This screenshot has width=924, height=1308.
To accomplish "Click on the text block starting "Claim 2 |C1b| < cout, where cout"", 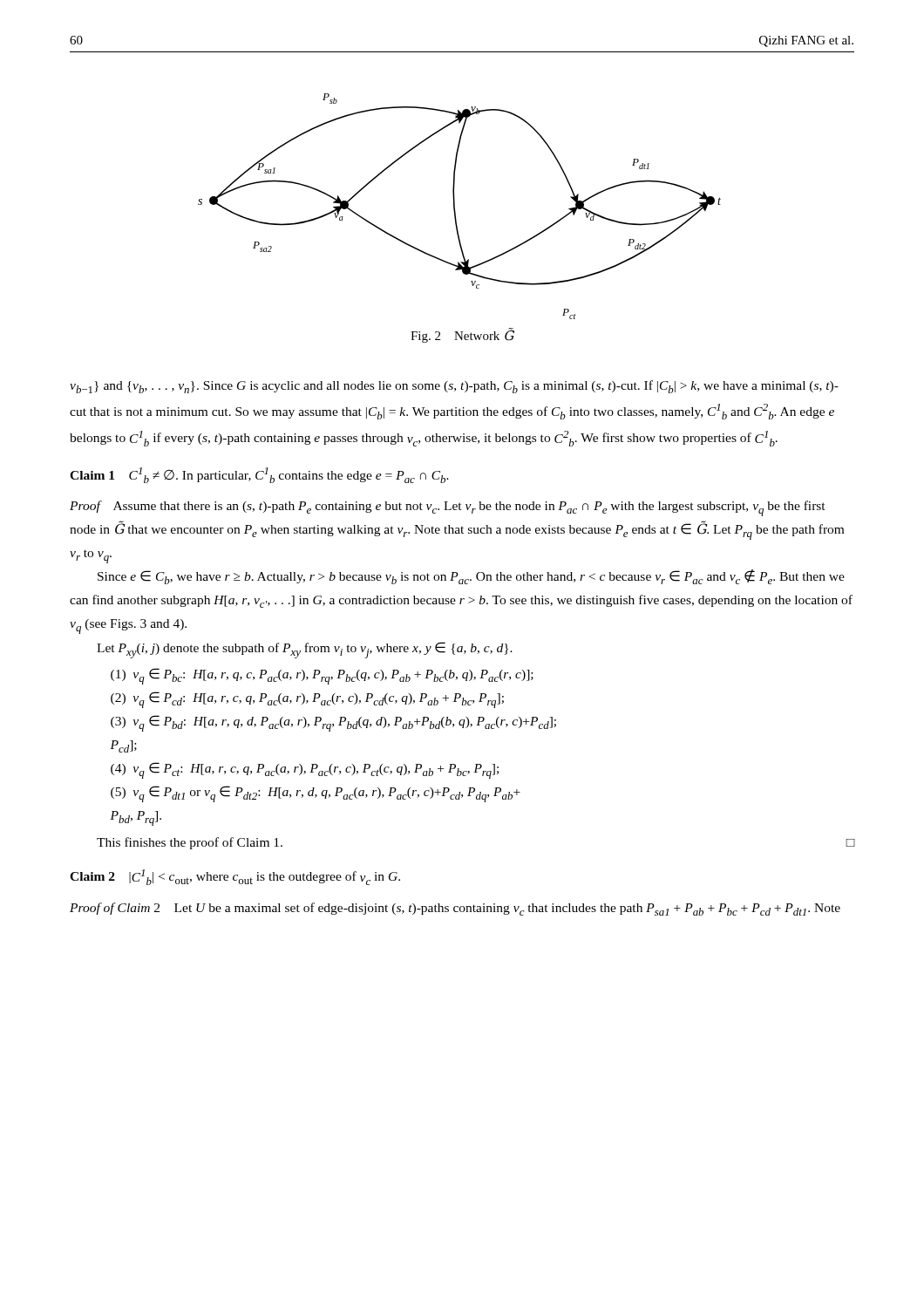I will pyautogui.click(x=235, y=877).
